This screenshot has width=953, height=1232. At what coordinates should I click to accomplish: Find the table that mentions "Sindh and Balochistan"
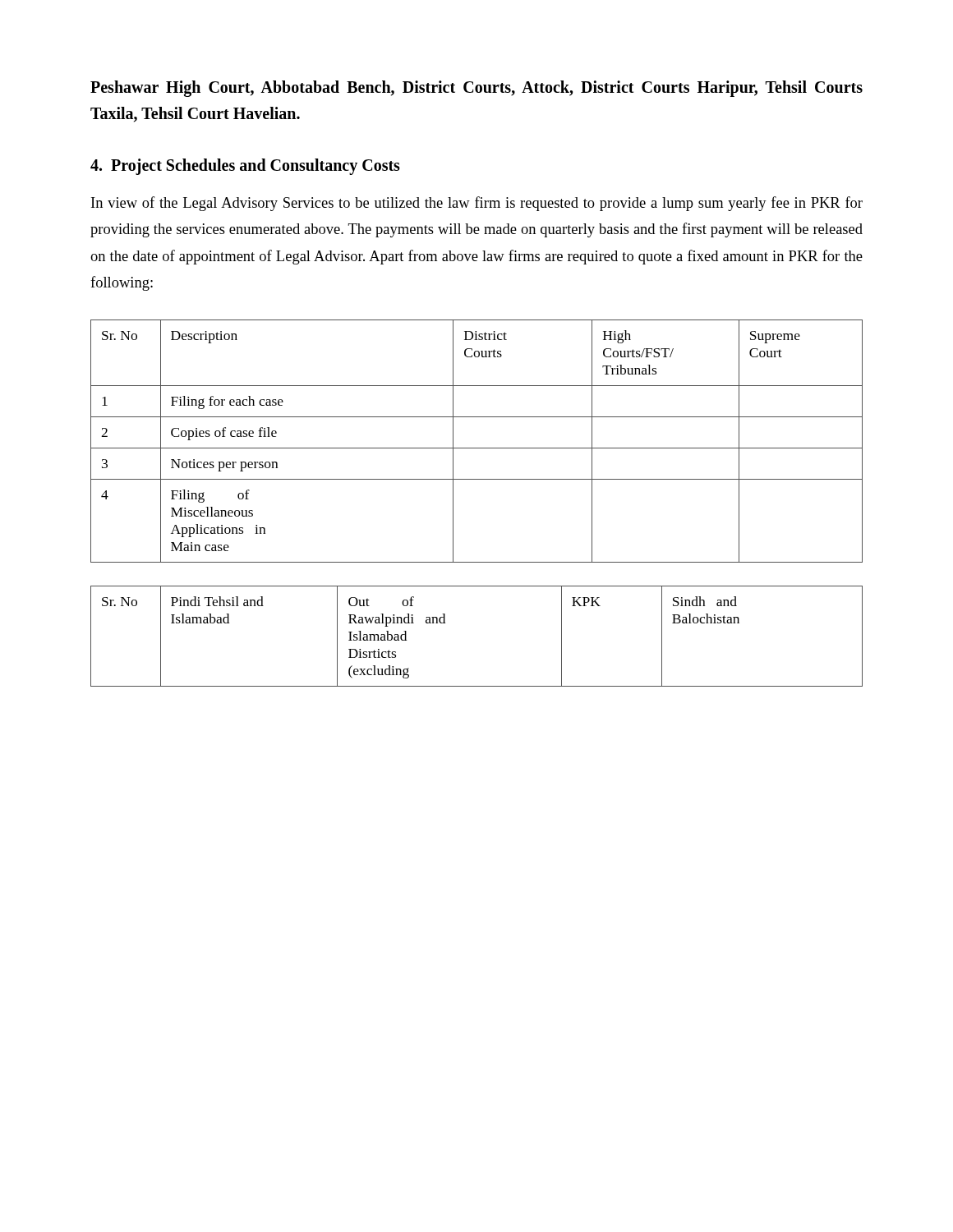[476, 636]
